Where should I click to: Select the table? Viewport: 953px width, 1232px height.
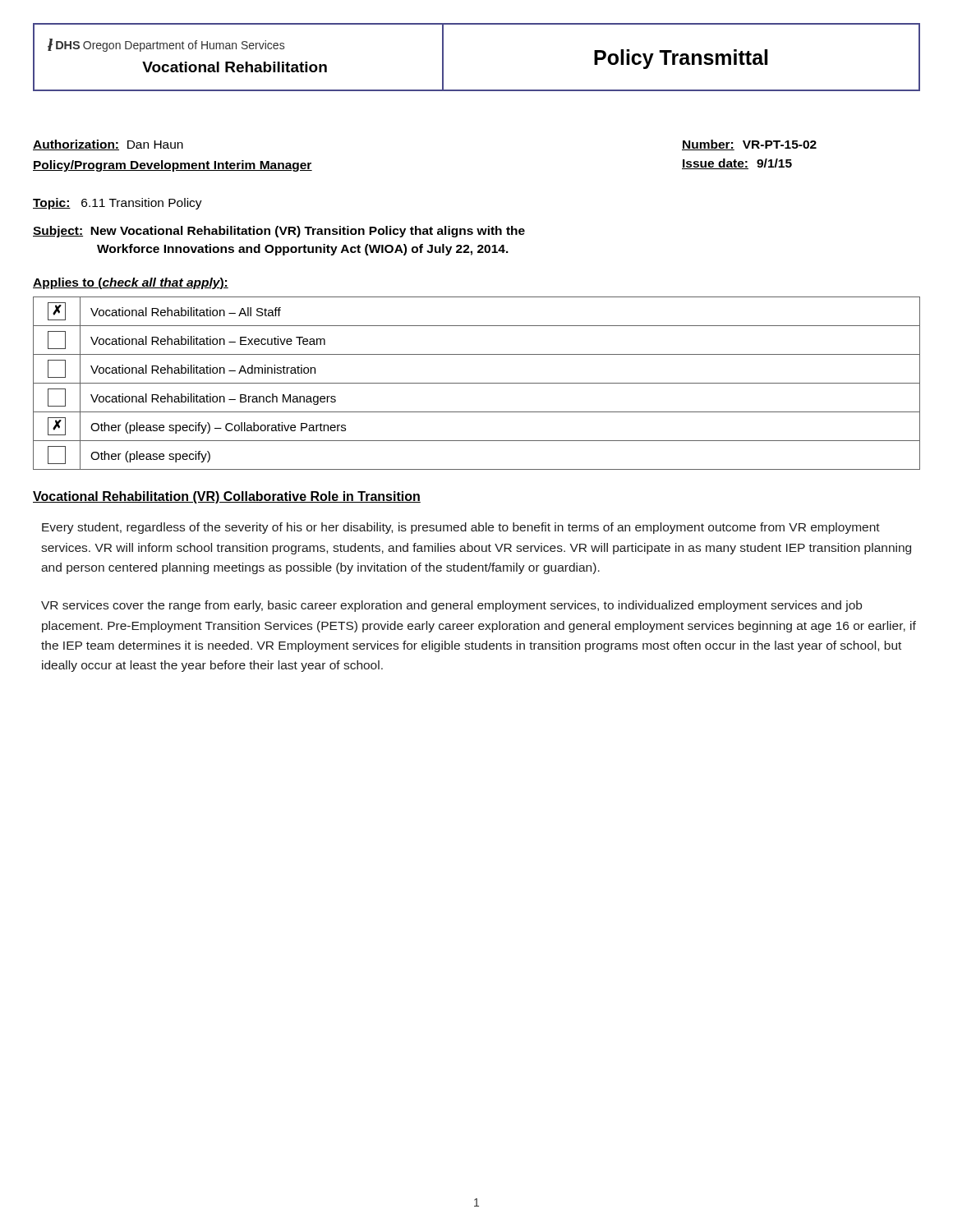click(x=476, y=383)
